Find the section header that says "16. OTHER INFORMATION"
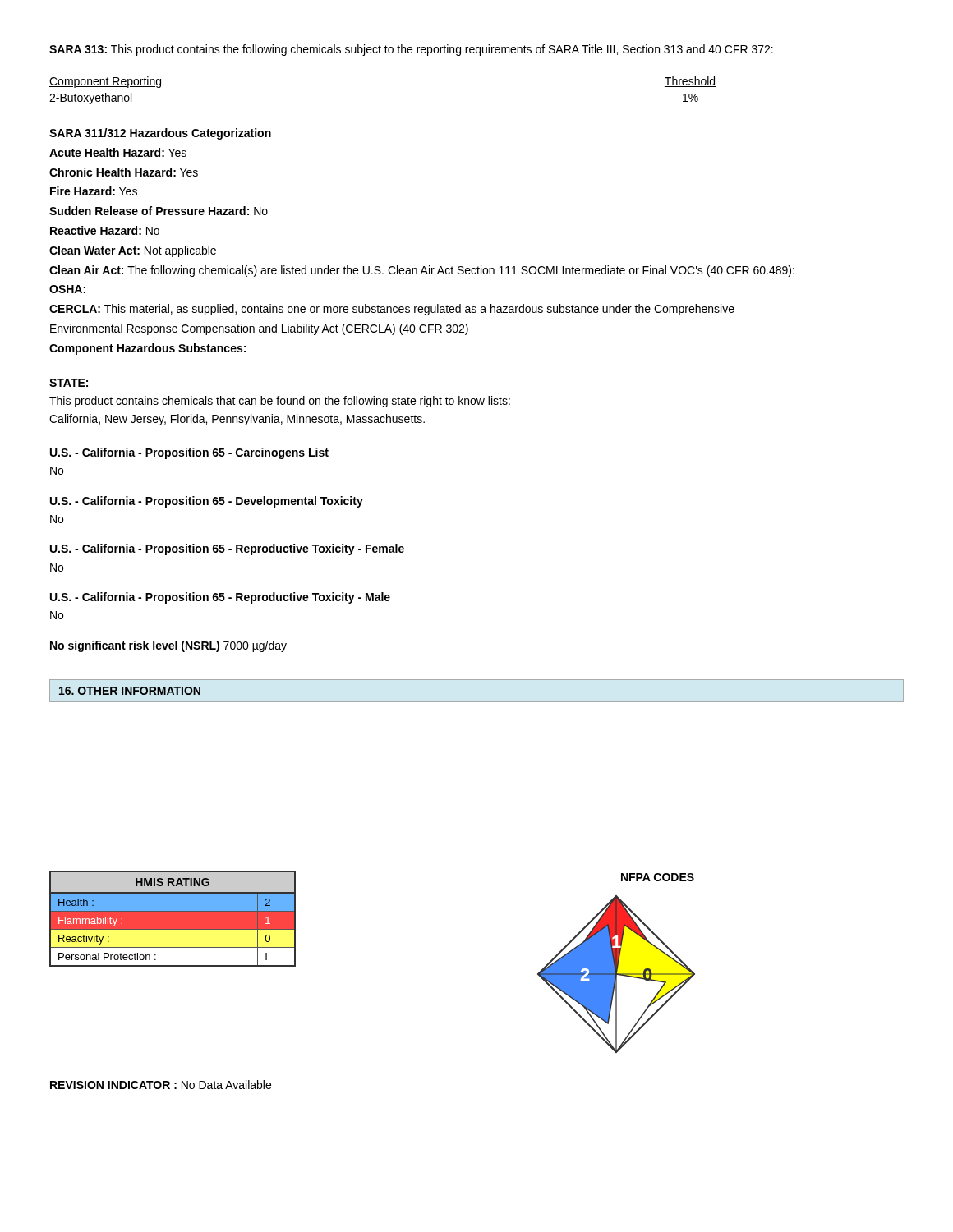This screenshot has width=953, height=1232. (x=130, y=691)
